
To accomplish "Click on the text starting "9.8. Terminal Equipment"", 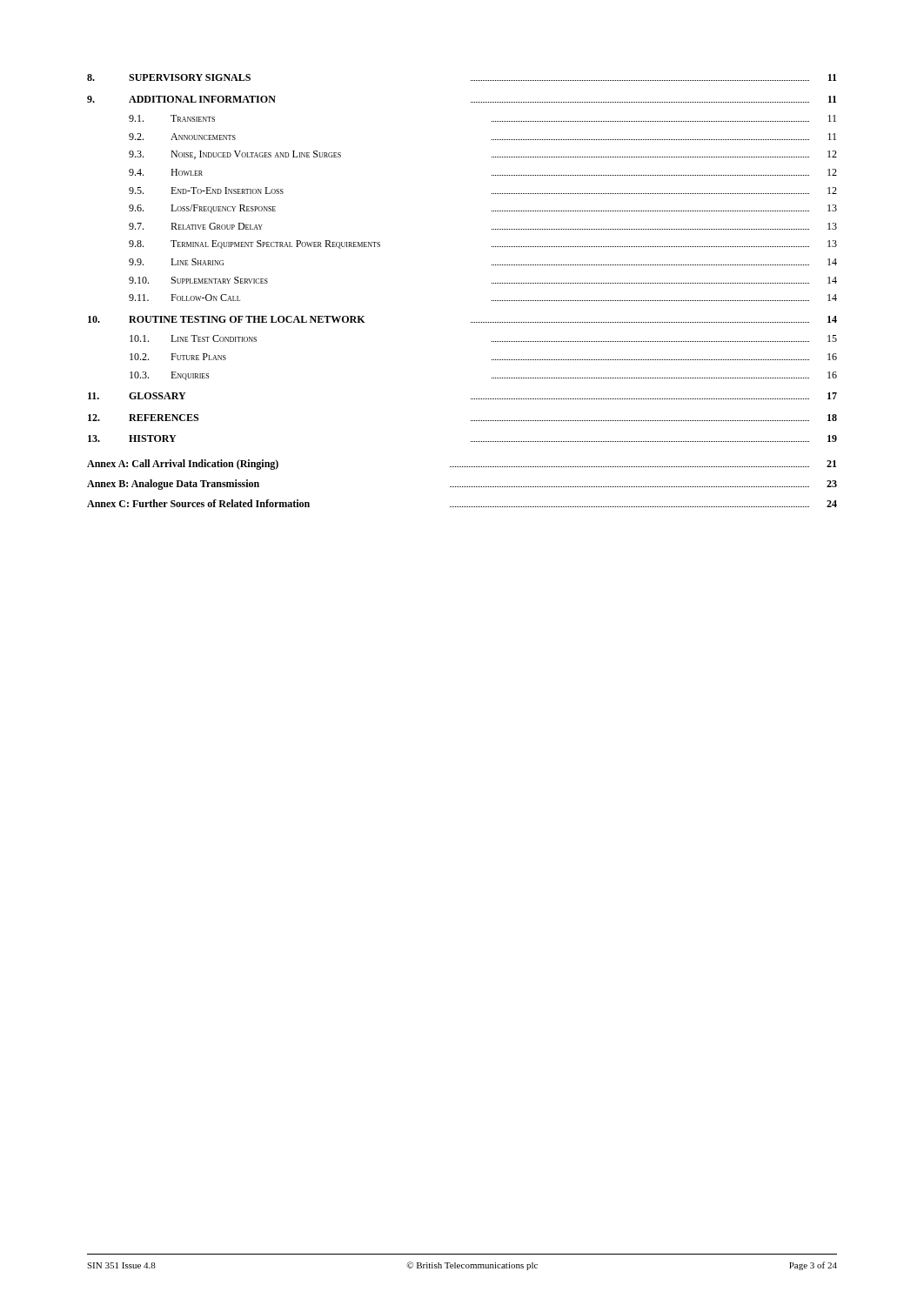I will (483, 244).
